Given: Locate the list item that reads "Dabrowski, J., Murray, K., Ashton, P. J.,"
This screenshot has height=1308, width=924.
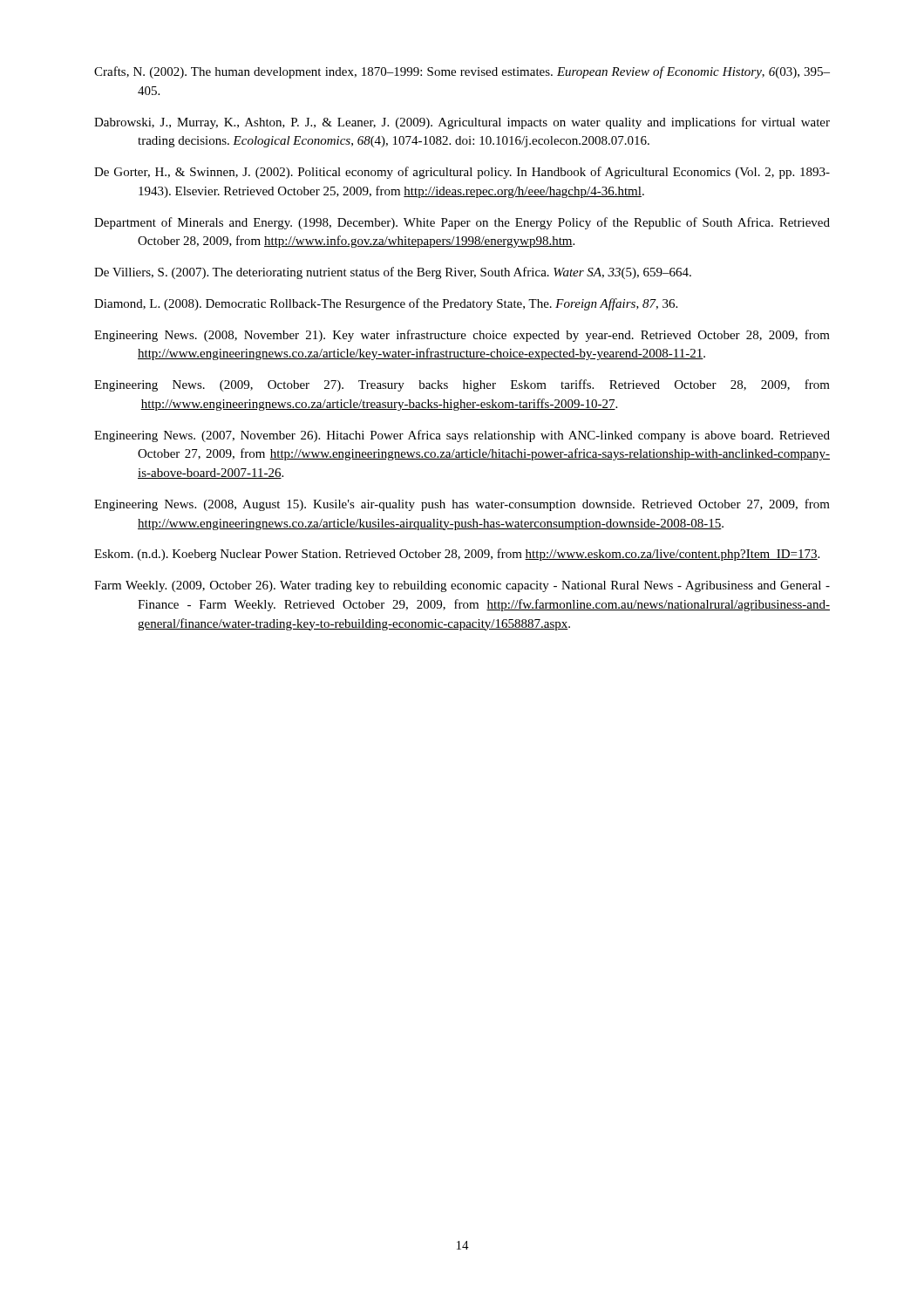Looking at the screenshot, I should pos(462,131).
